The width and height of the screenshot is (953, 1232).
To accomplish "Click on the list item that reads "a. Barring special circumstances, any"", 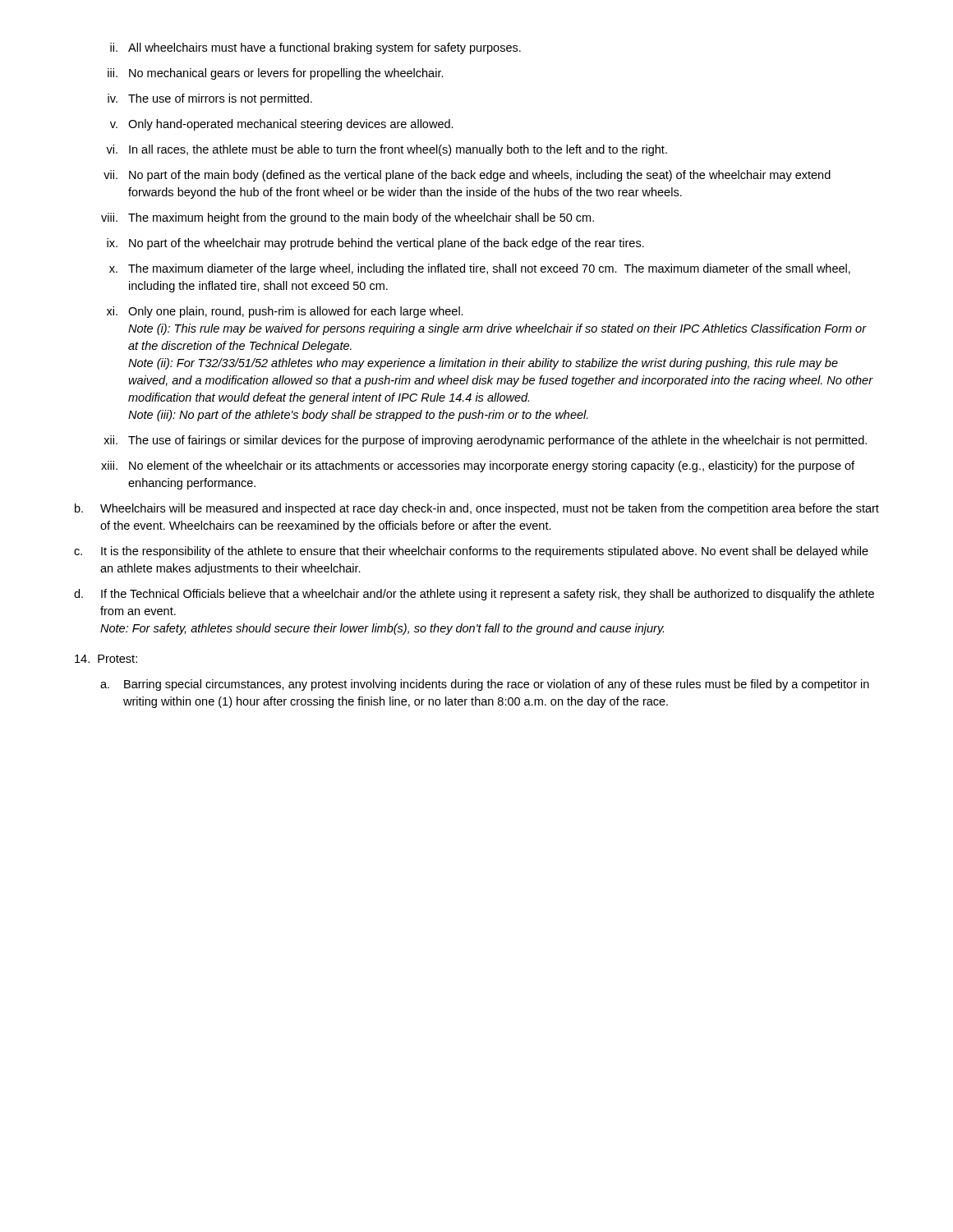I will click(490, 694).
